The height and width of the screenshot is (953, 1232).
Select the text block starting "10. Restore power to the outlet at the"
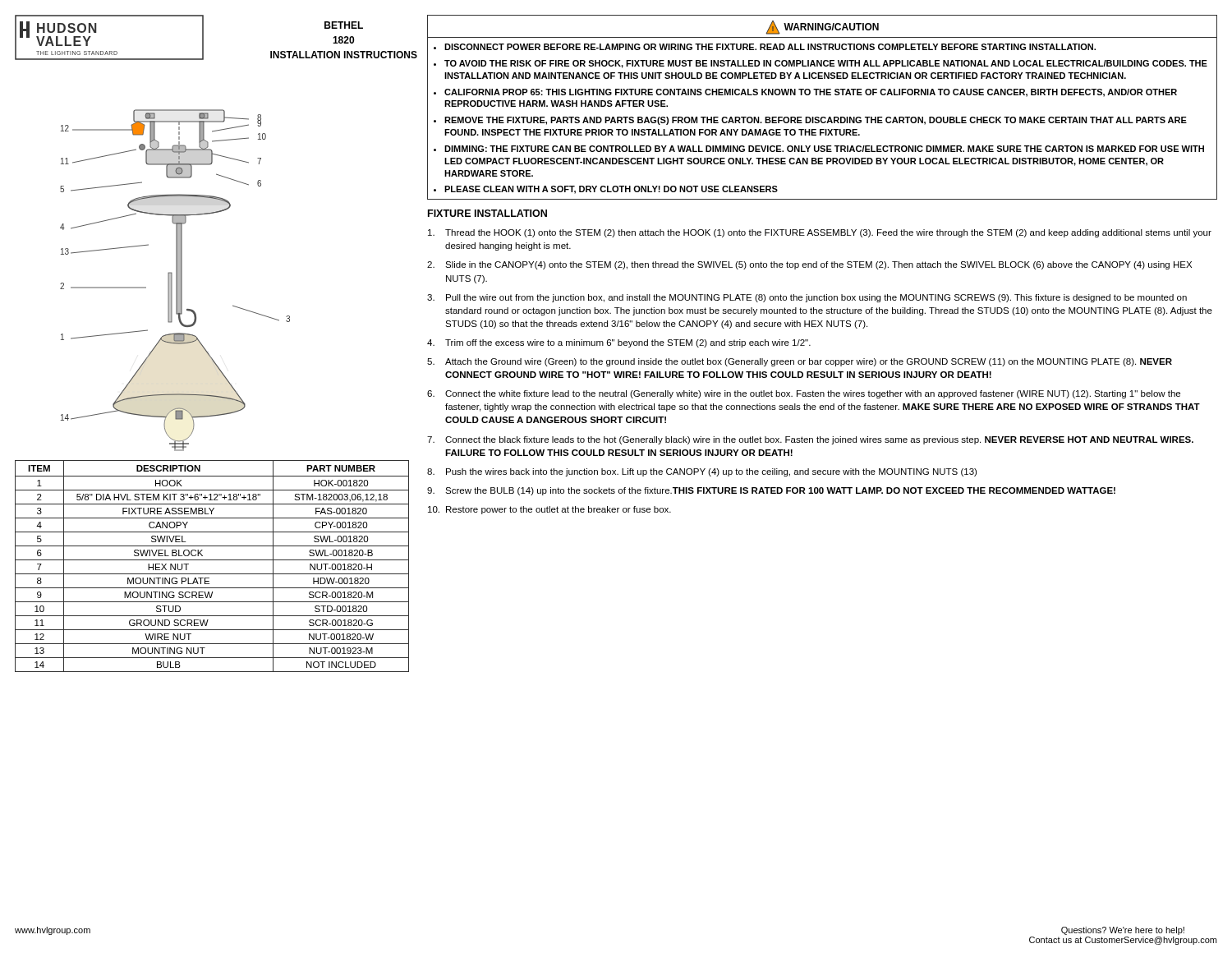point(549,509)
